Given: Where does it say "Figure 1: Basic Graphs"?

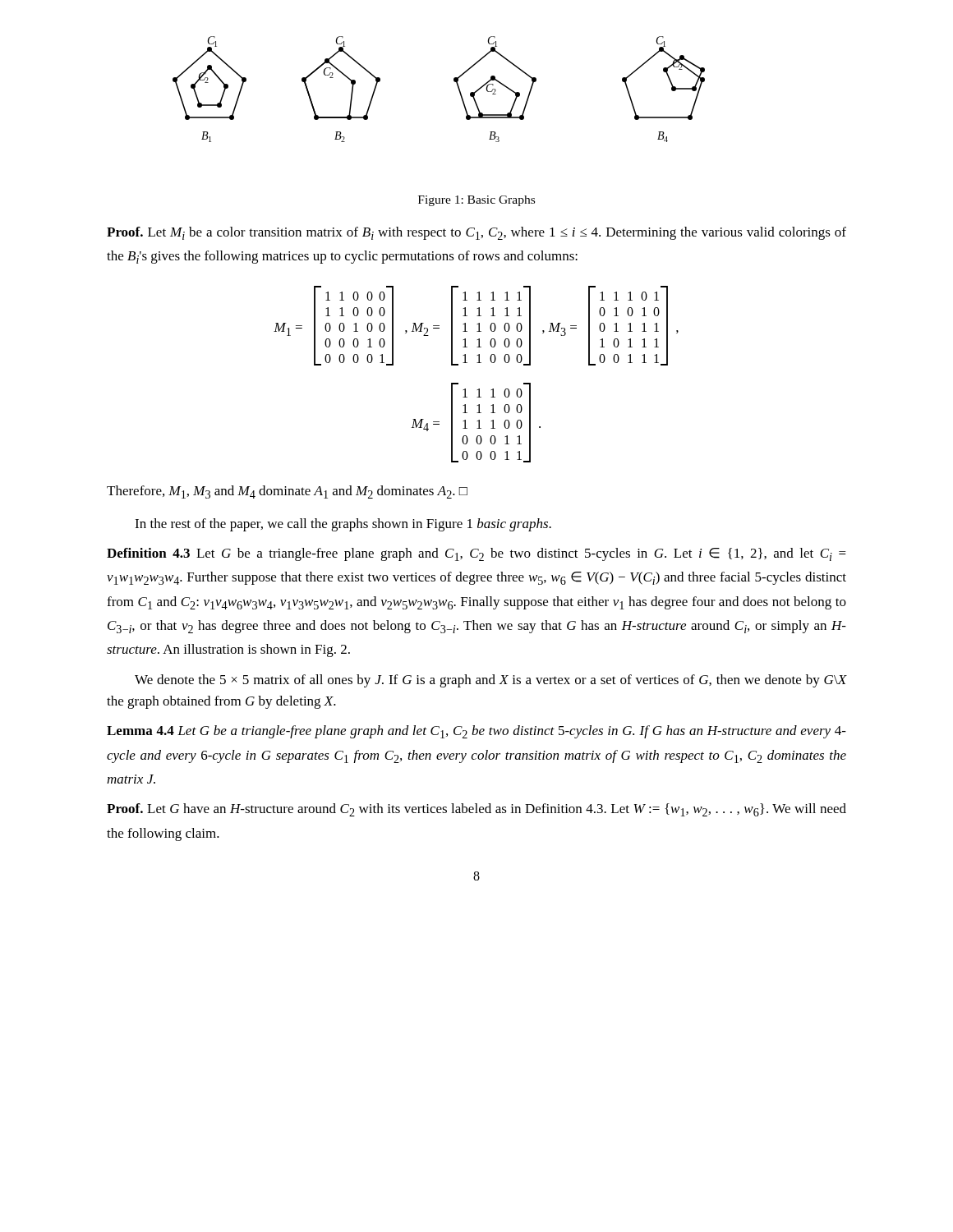Looking at the screenshot, I should point(476,199).
